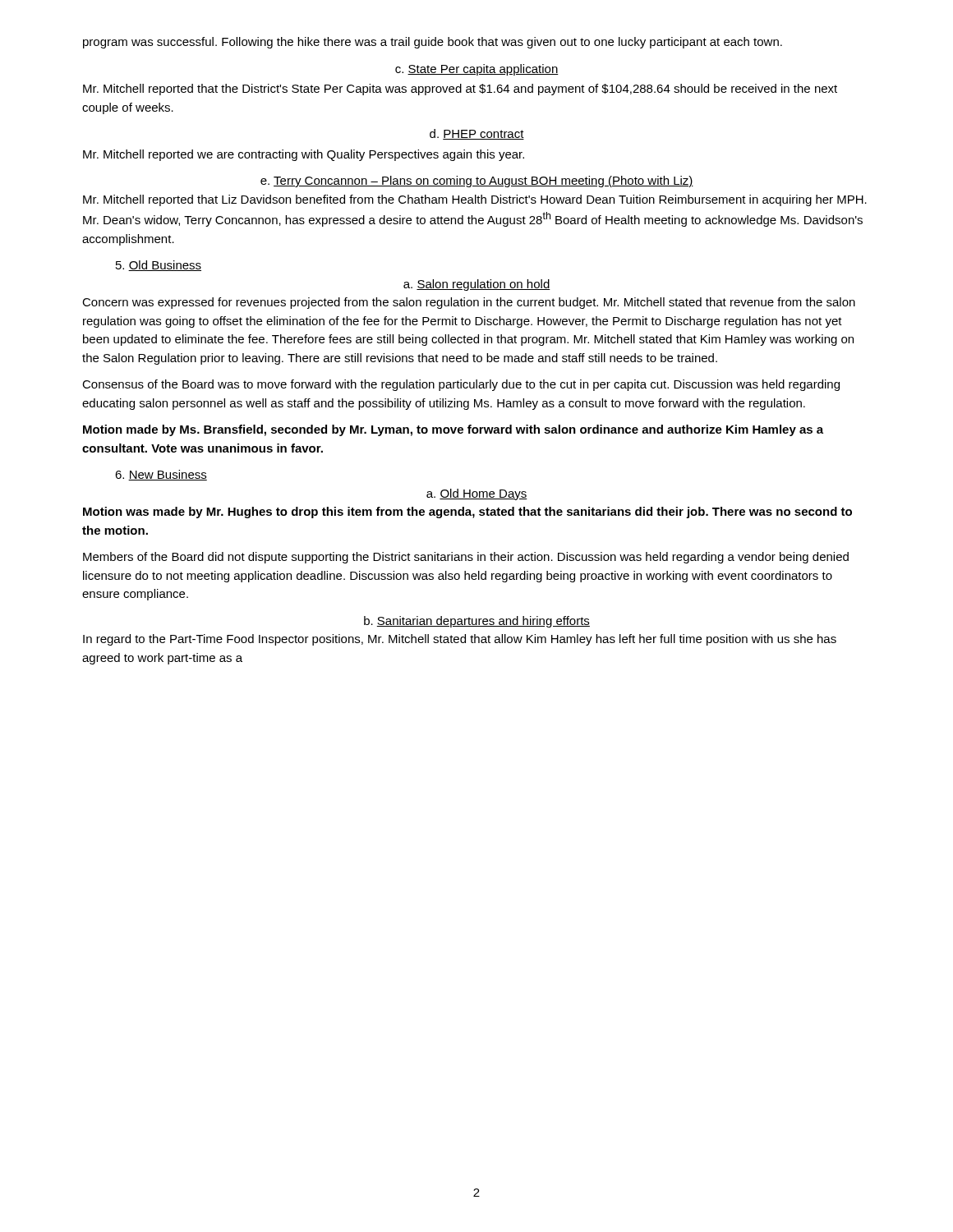Locate the list item that says "5. Old Business"
953x1232 pixels.
coord(158,265)
